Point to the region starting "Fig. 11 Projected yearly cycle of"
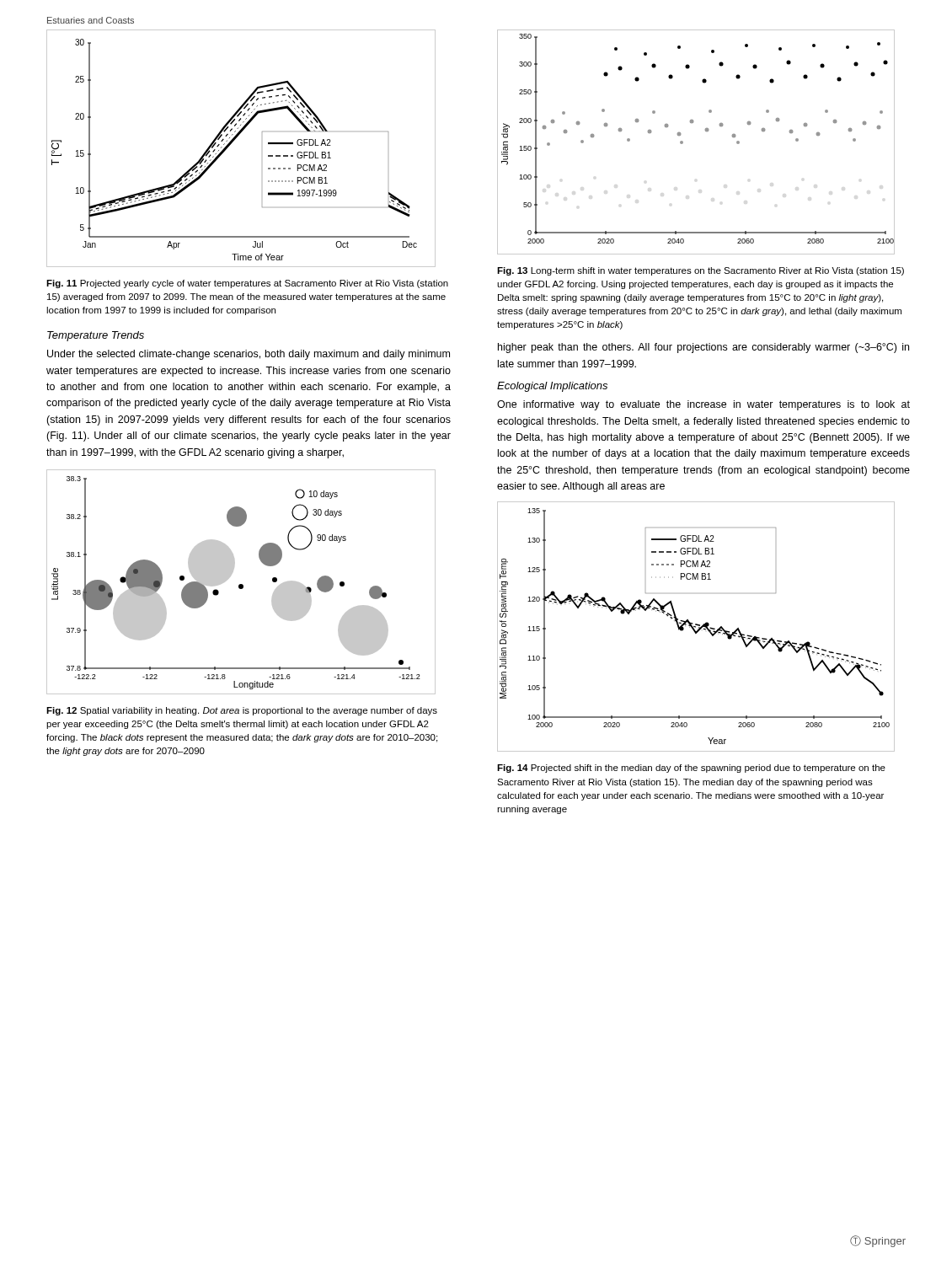 [247, 297]
